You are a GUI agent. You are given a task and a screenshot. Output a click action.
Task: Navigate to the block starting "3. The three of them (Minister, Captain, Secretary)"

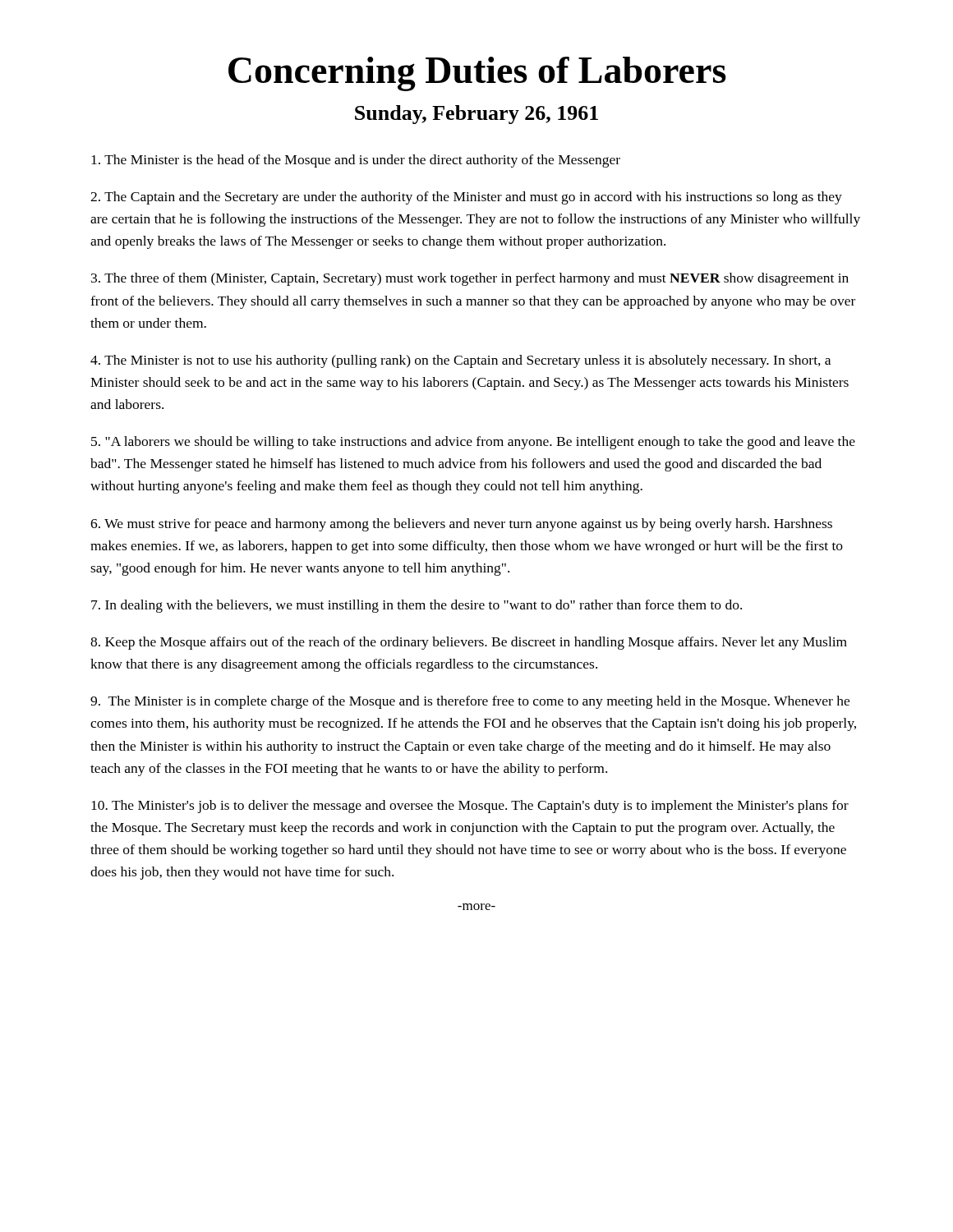(x=473, y=300)
